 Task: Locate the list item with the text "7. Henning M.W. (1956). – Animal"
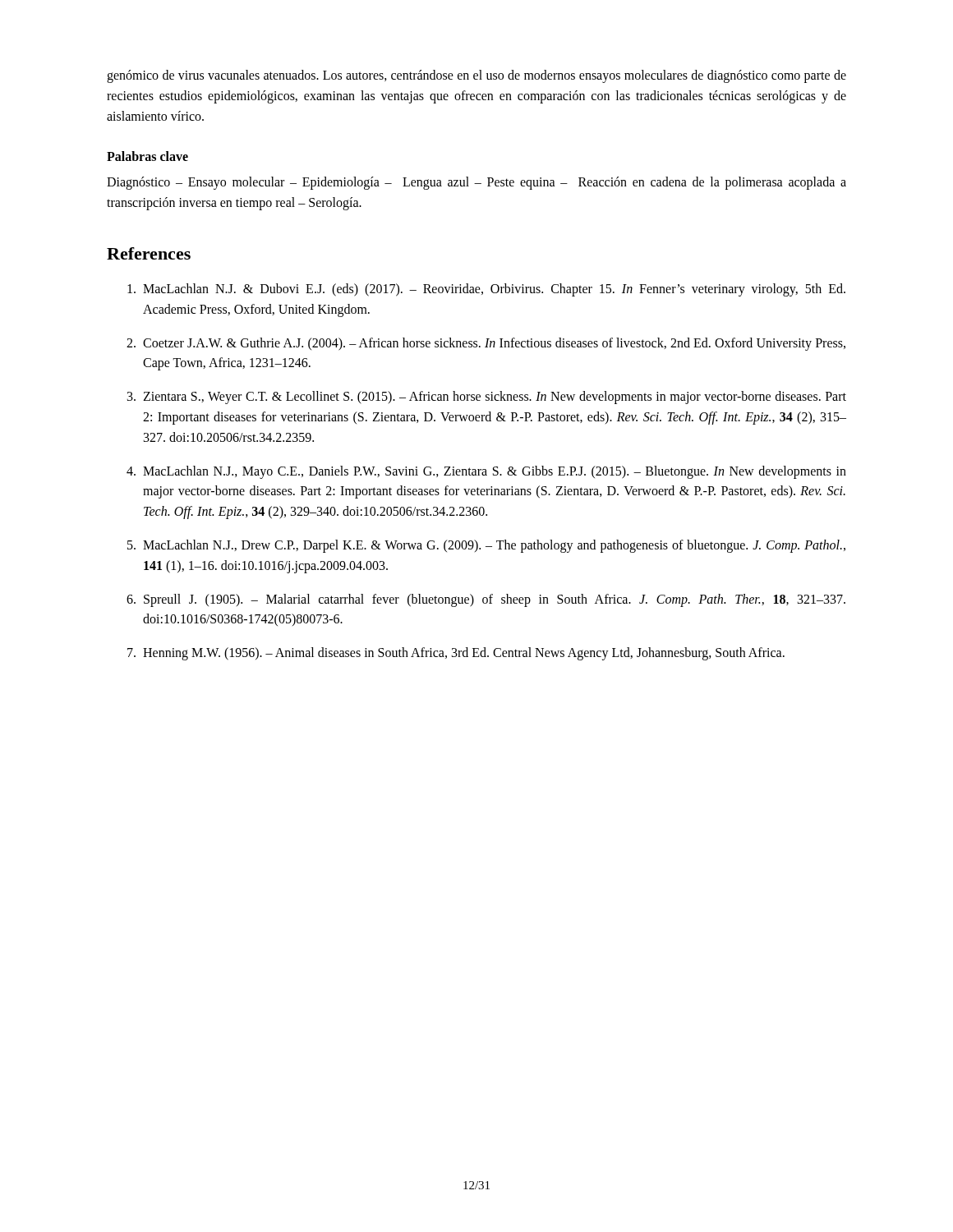tap(476, 653)
